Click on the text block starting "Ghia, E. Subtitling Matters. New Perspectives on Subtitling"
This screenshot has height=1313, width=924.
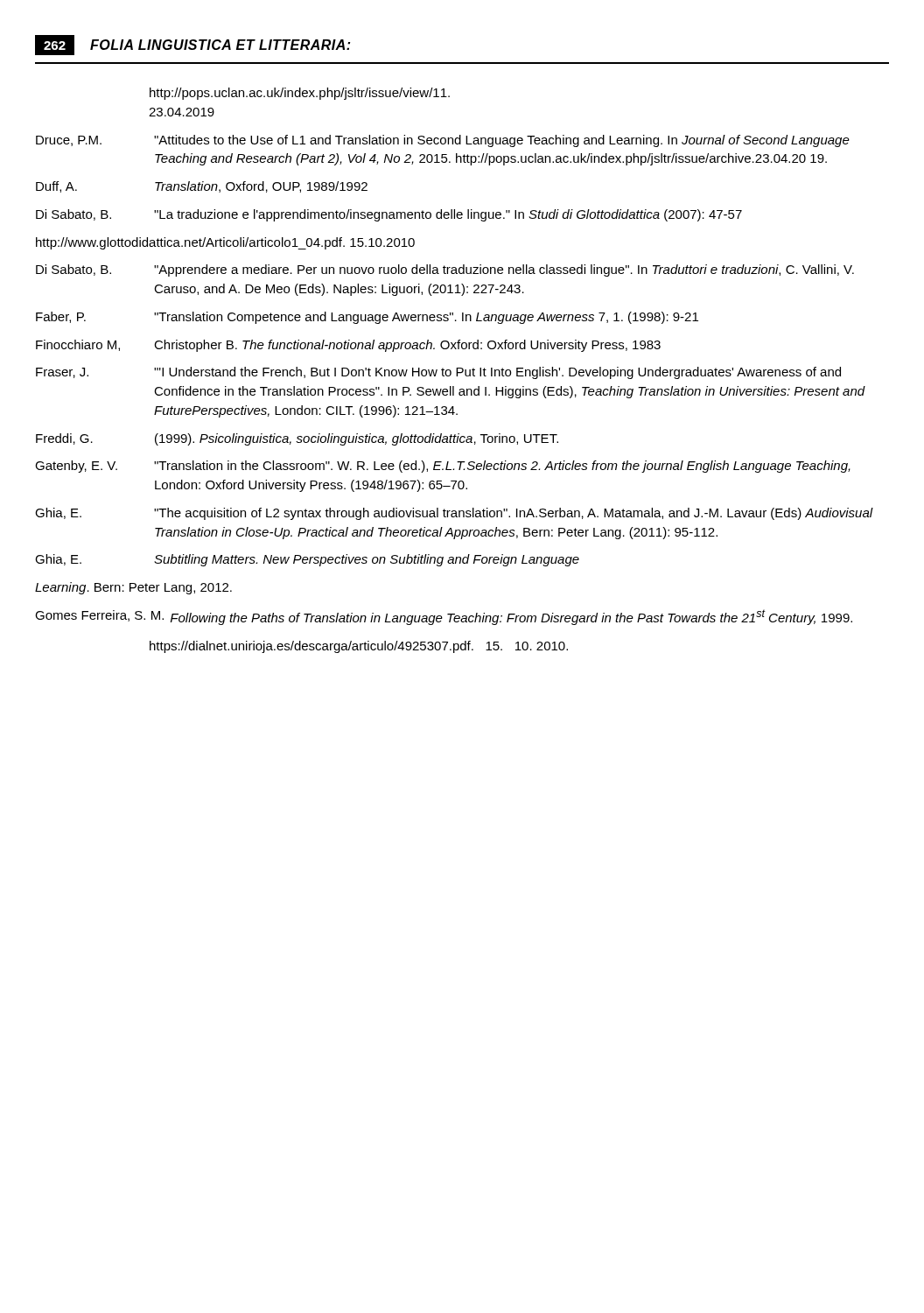(462, 559)
